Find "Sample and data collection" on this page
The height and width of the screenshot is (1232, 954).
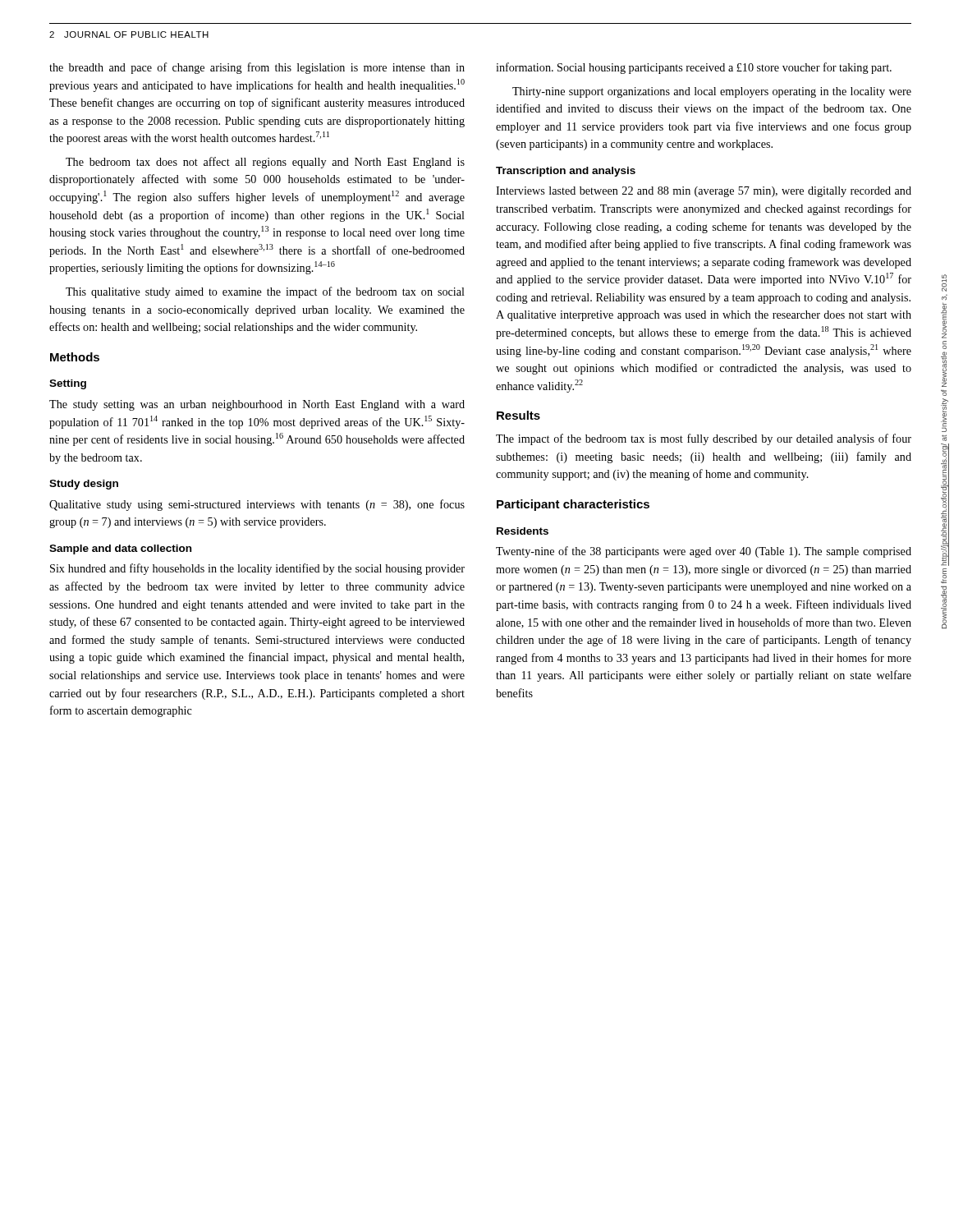coord(121,548)
